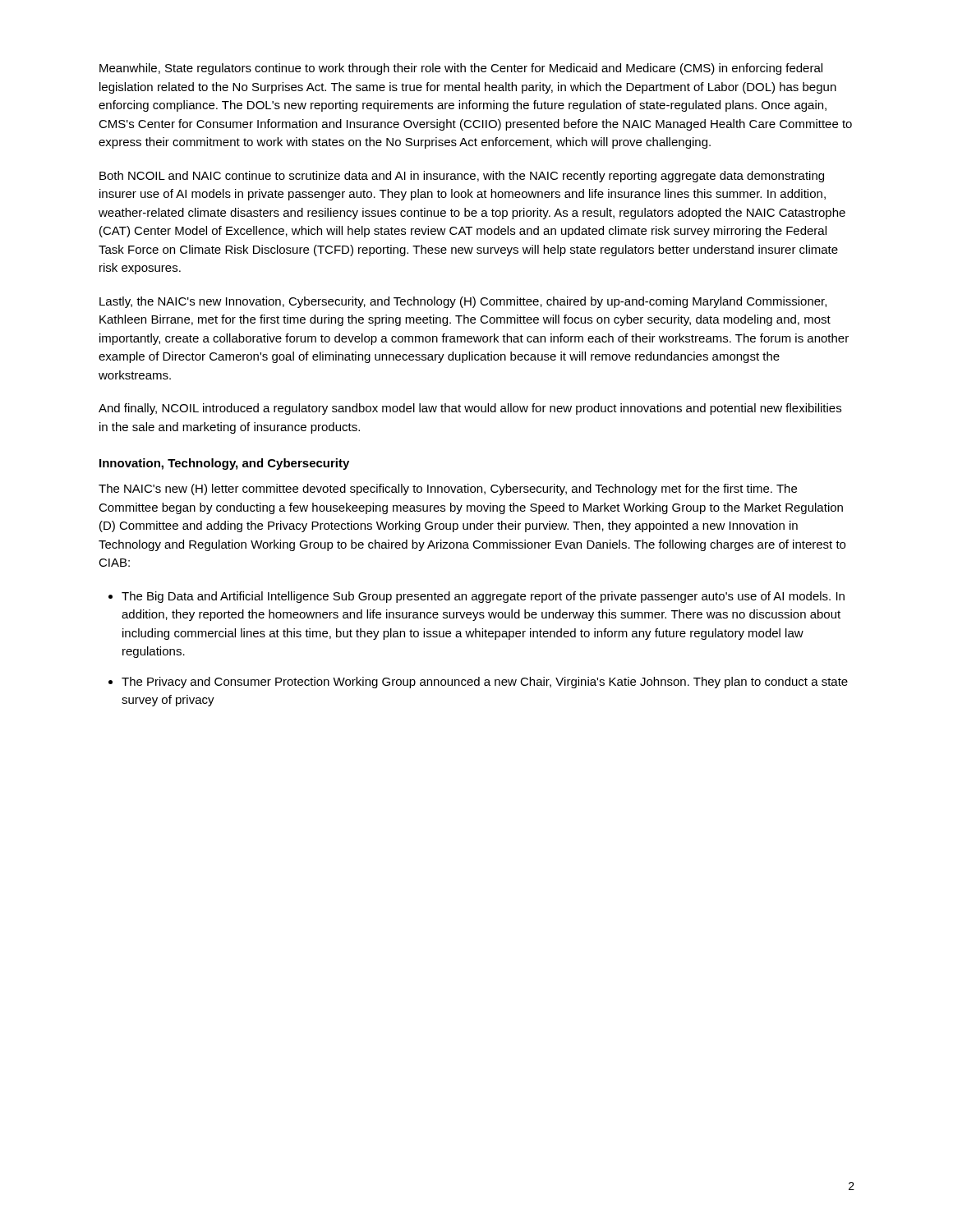Viewport: 953px width, 1232px height.
Task: Point to the block beginning "Both NCOIL and NAIC continue"
Action: pyautogui.click(x=472, y=221)
